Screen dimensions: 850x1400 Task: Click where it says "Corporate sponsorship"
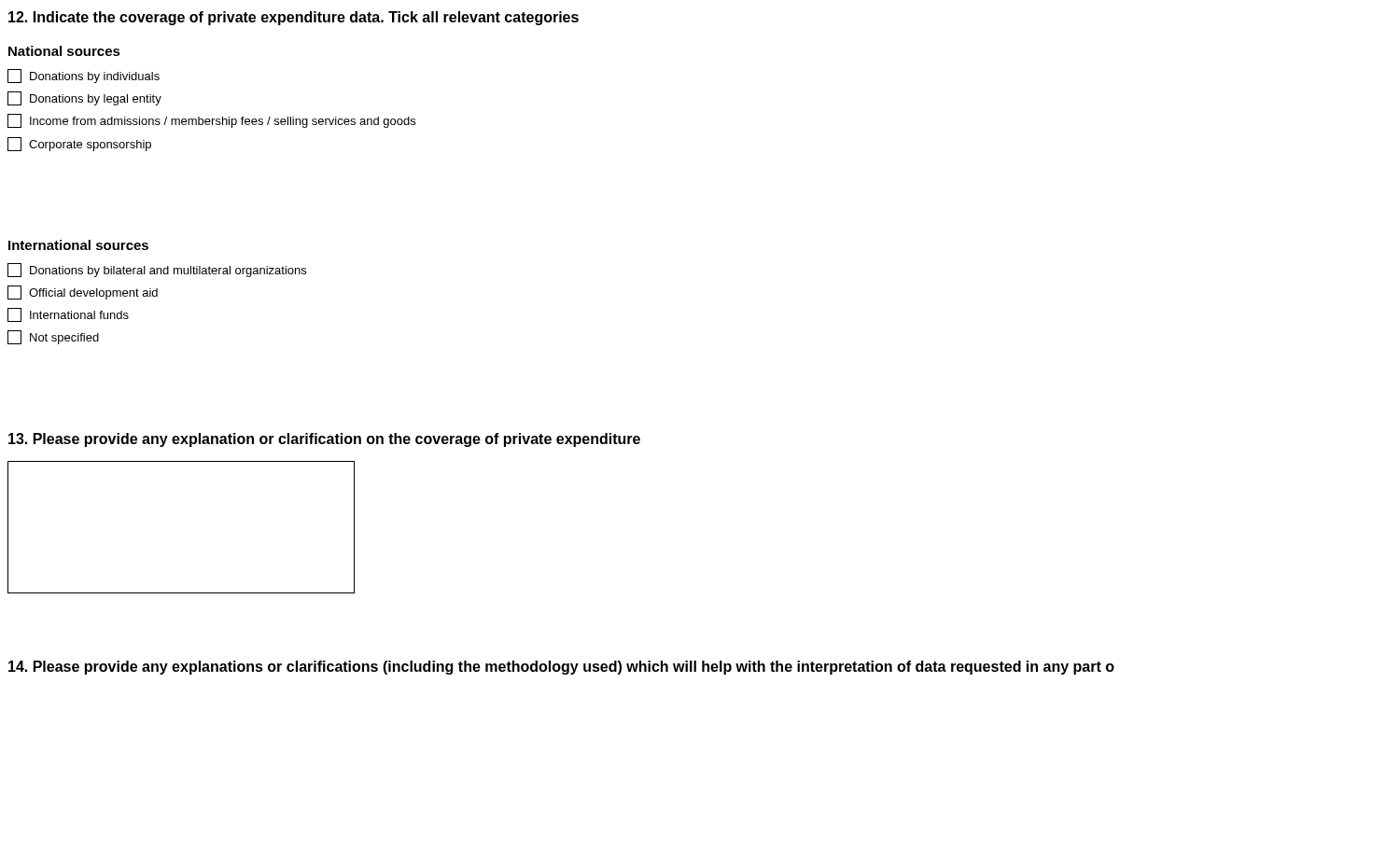pos(80,144)
